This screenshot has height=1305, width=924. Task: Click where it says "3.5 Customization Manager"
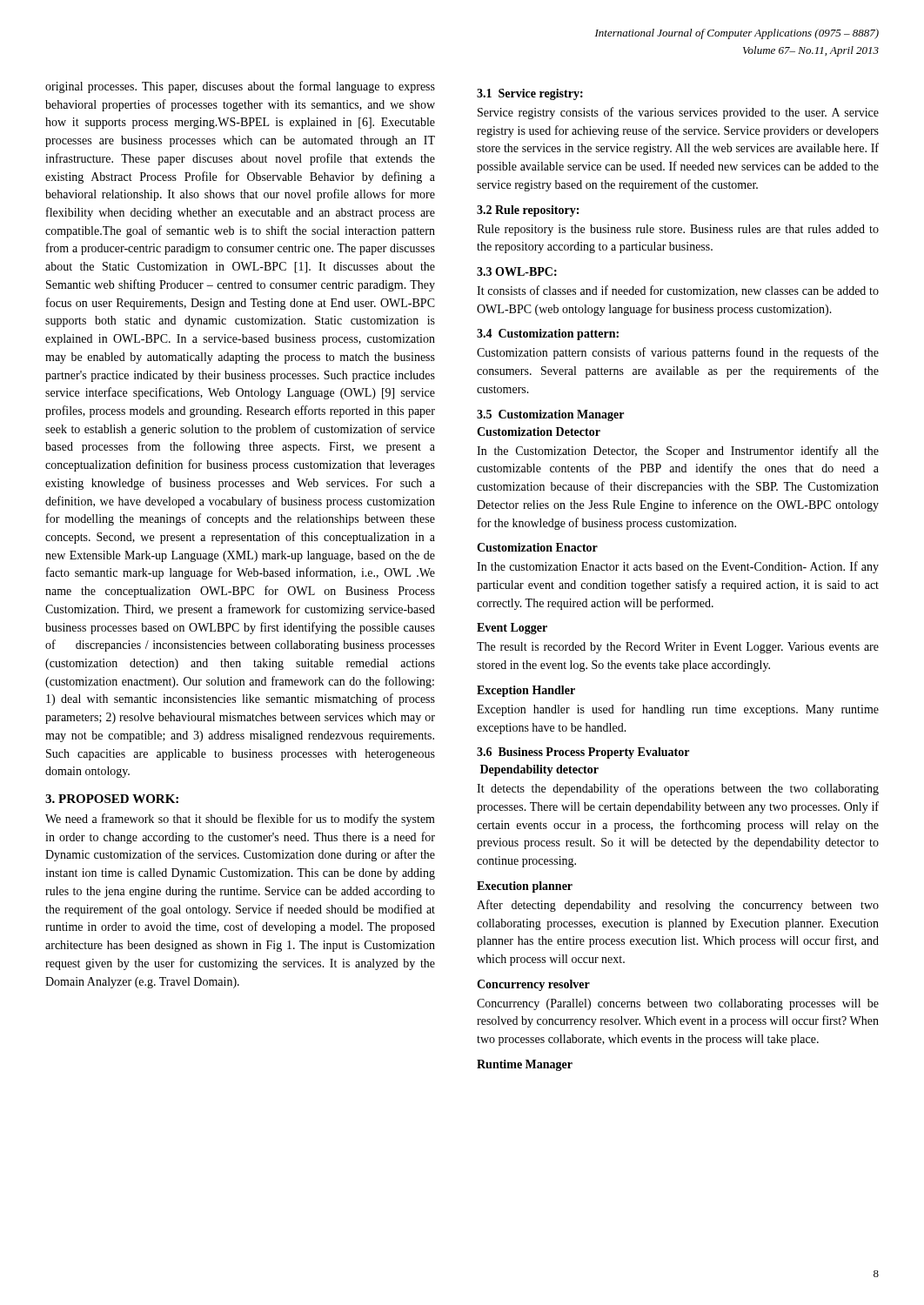[x=551, y=414]
